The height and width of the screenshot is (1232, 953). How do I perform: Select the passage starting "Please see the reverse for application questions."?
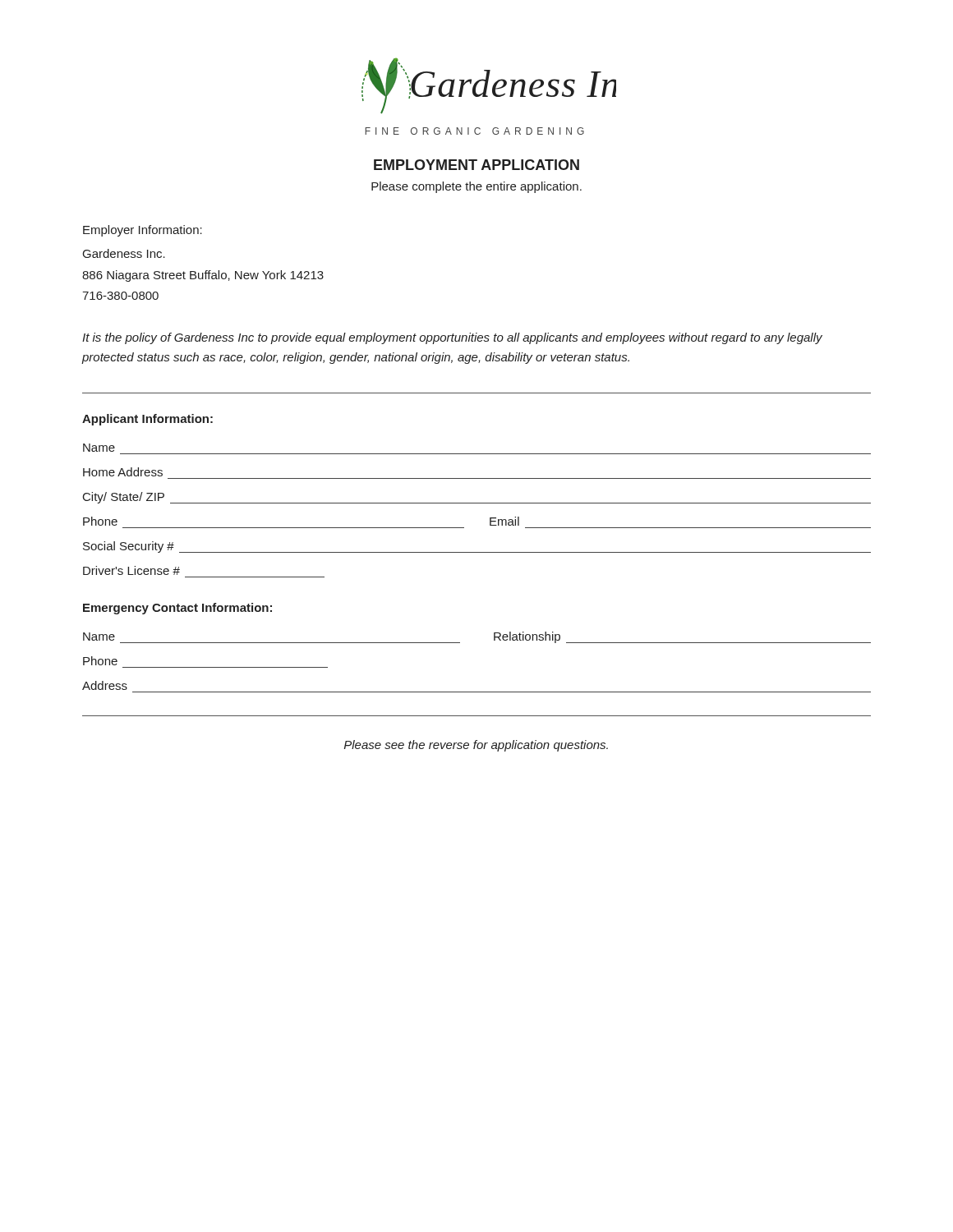(476, 745)
